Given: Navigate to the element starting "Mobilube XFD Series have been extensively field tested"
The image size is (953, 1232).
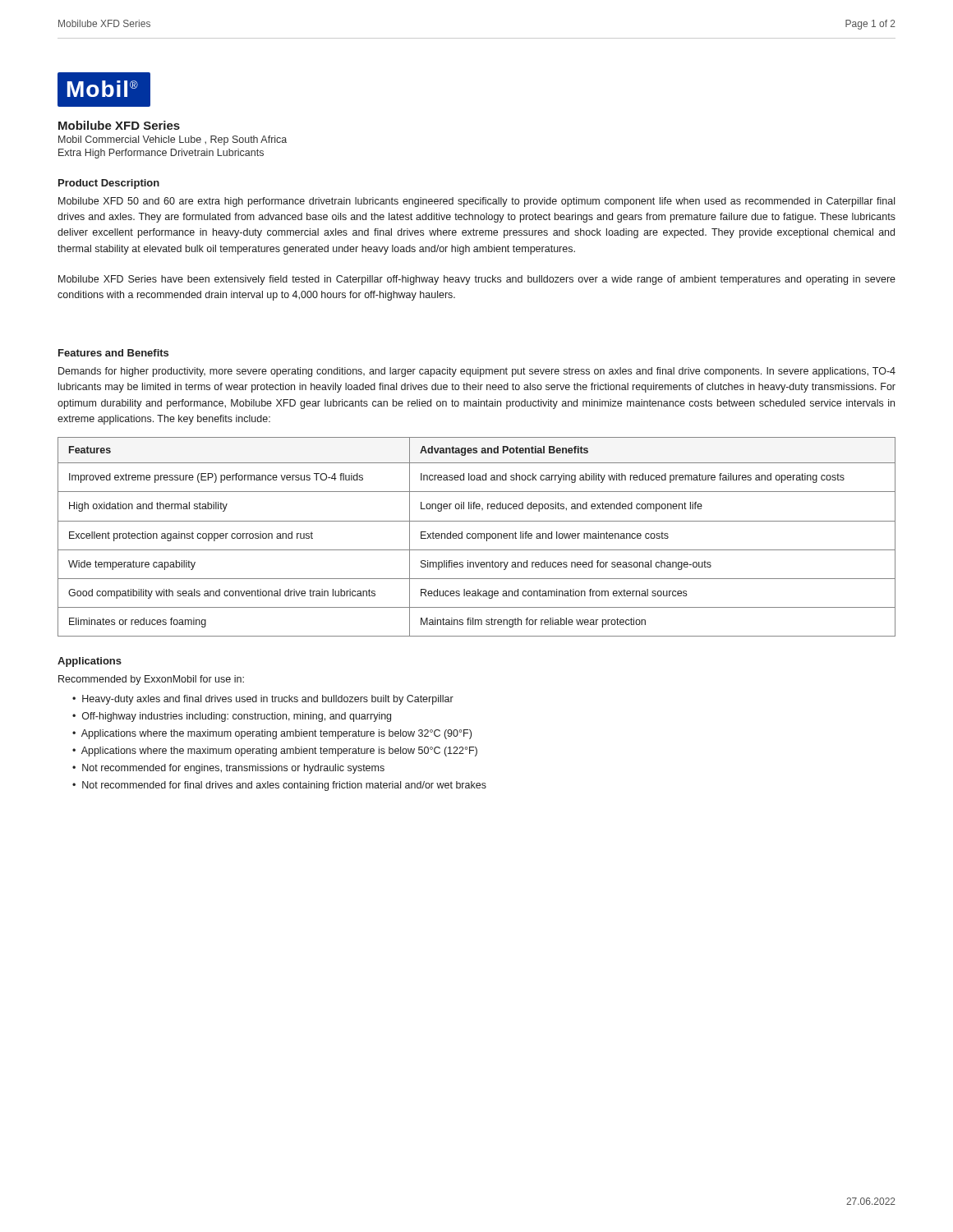Looking at the screenshot, I should (476, 287).
